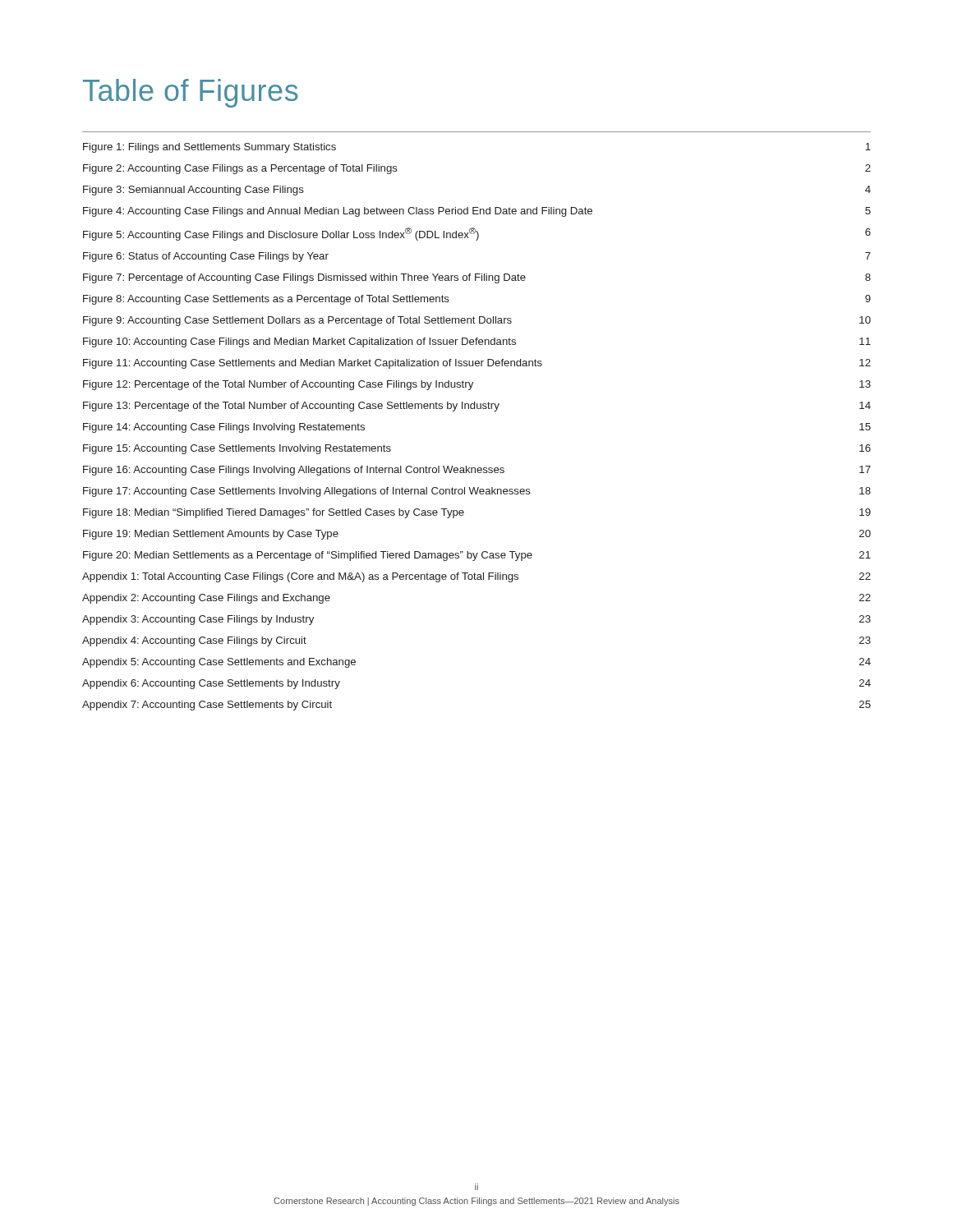Viewport: 953px width, 1232px height.
Task: Select the list item with the text "Appendix 4: Accounting Case Filings by Circuit"
Action: (x=191, y=641)
